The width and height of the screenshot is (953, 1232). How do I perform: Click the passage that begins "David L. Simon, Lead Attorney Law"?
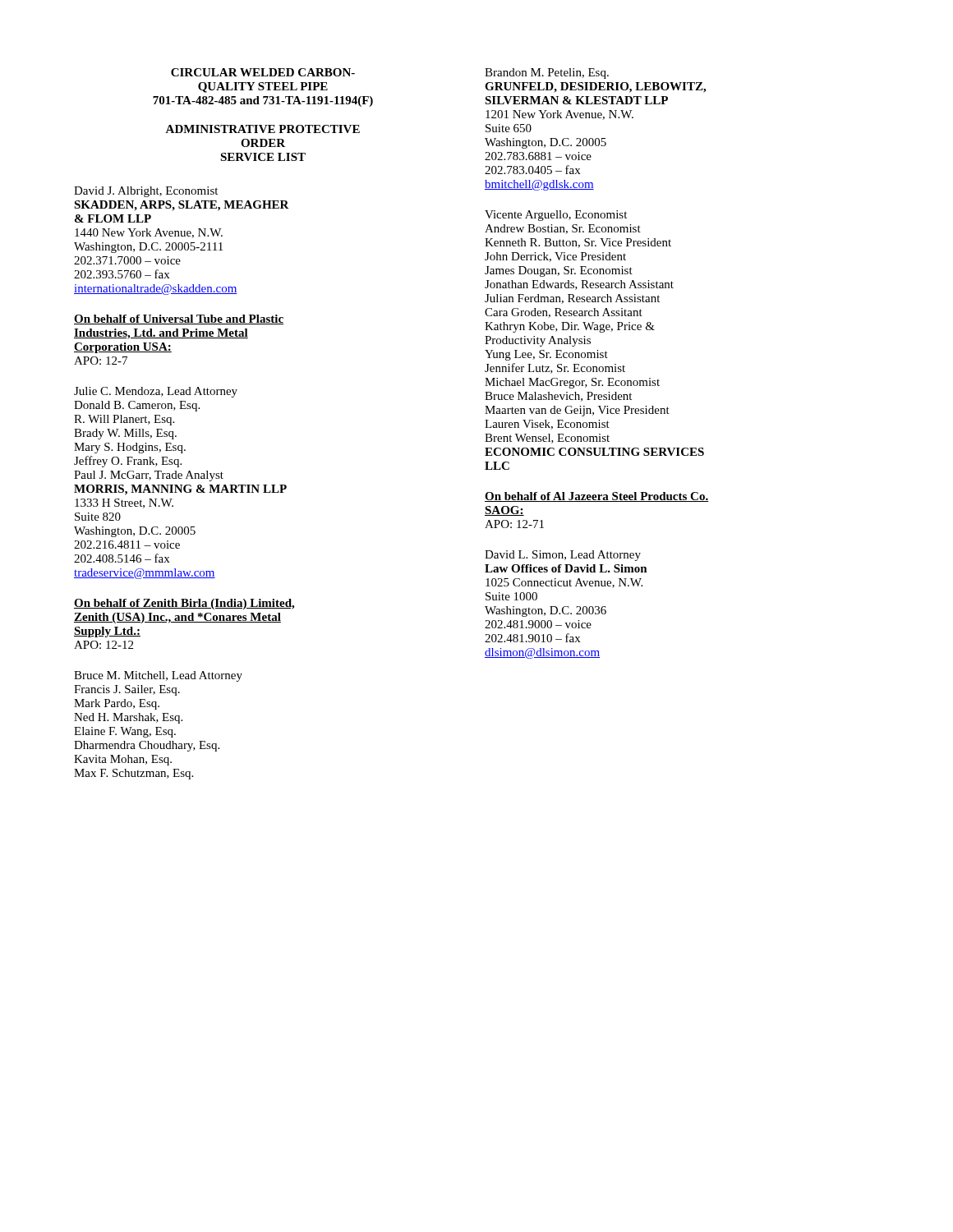point(566,603)
